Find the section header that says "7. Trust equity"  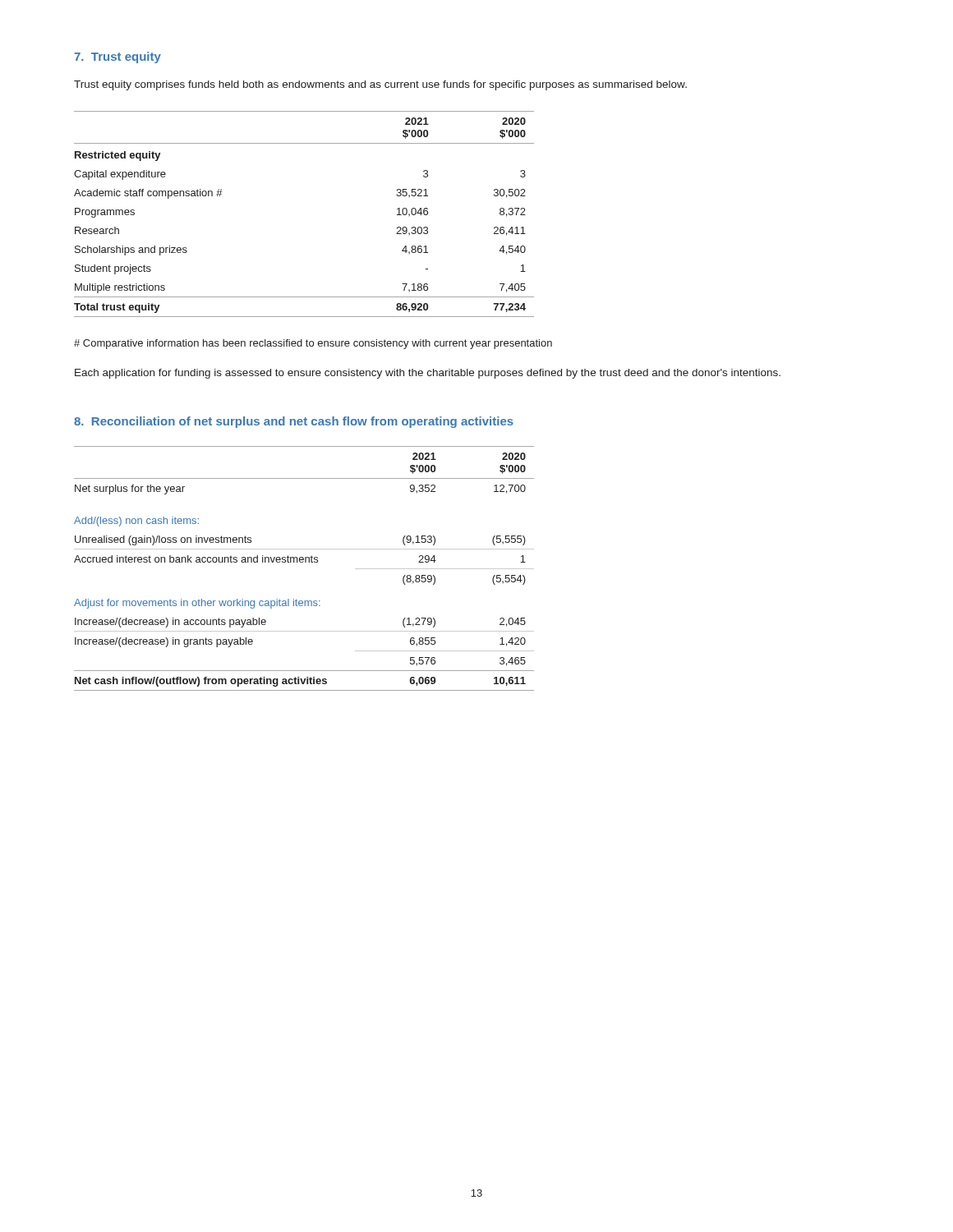[x=117, y=56]
